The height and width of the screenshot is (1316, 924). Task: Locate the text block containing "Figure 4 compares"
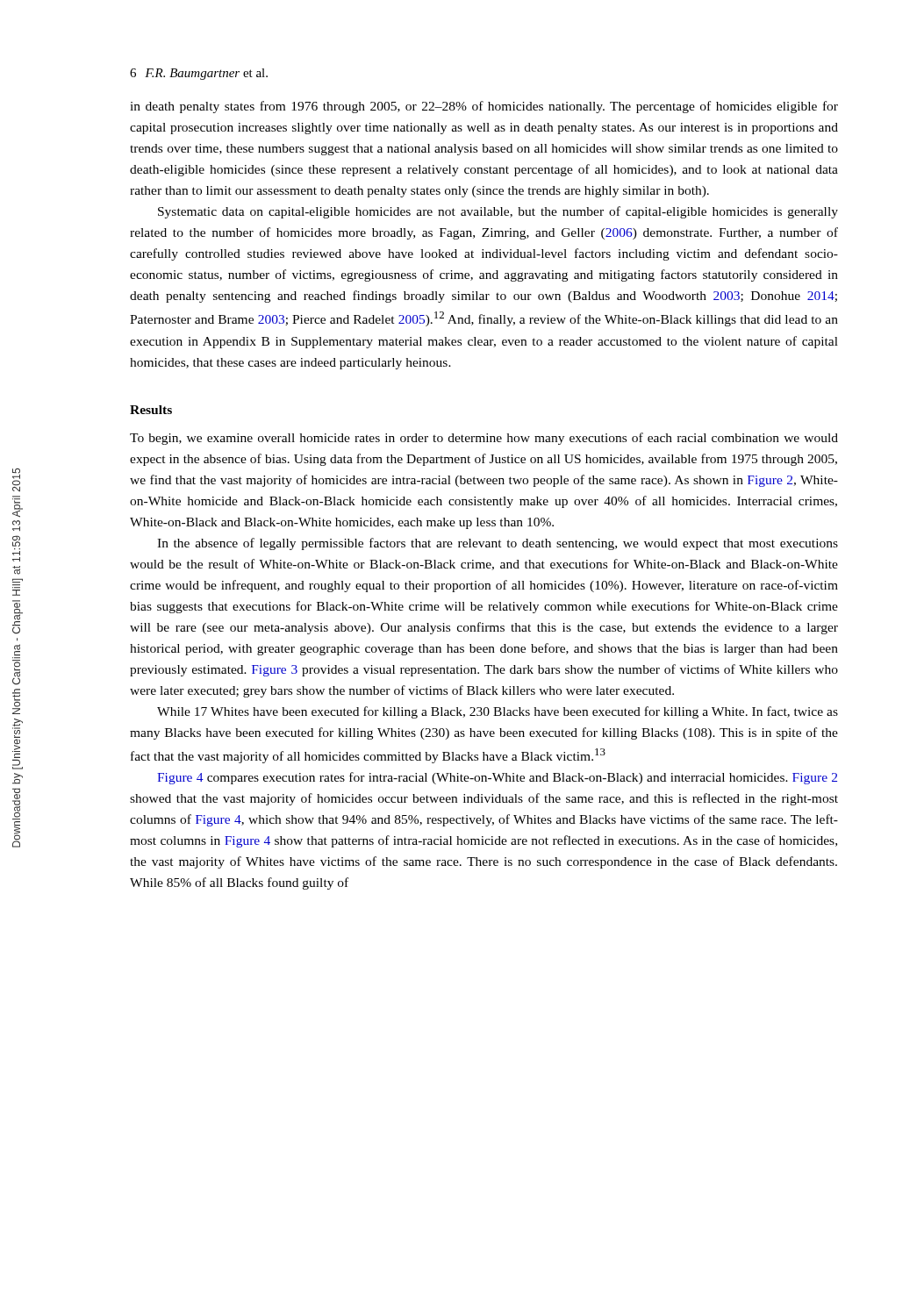pyautogui.click(x=484, y=830)
